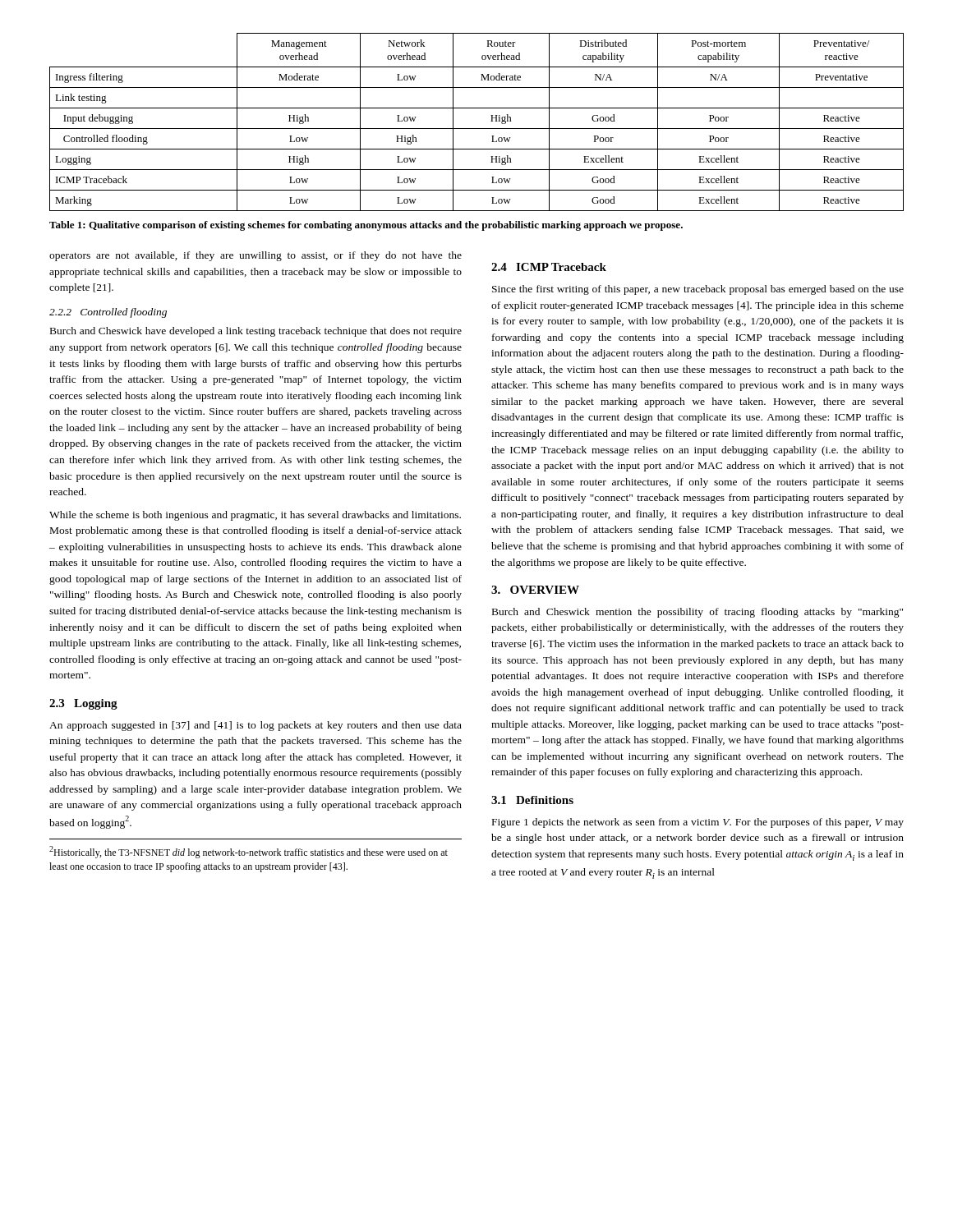This screenshot has height=1232, width=953.
Task: Locate the footnote
Action: click(x=248, y=858)
